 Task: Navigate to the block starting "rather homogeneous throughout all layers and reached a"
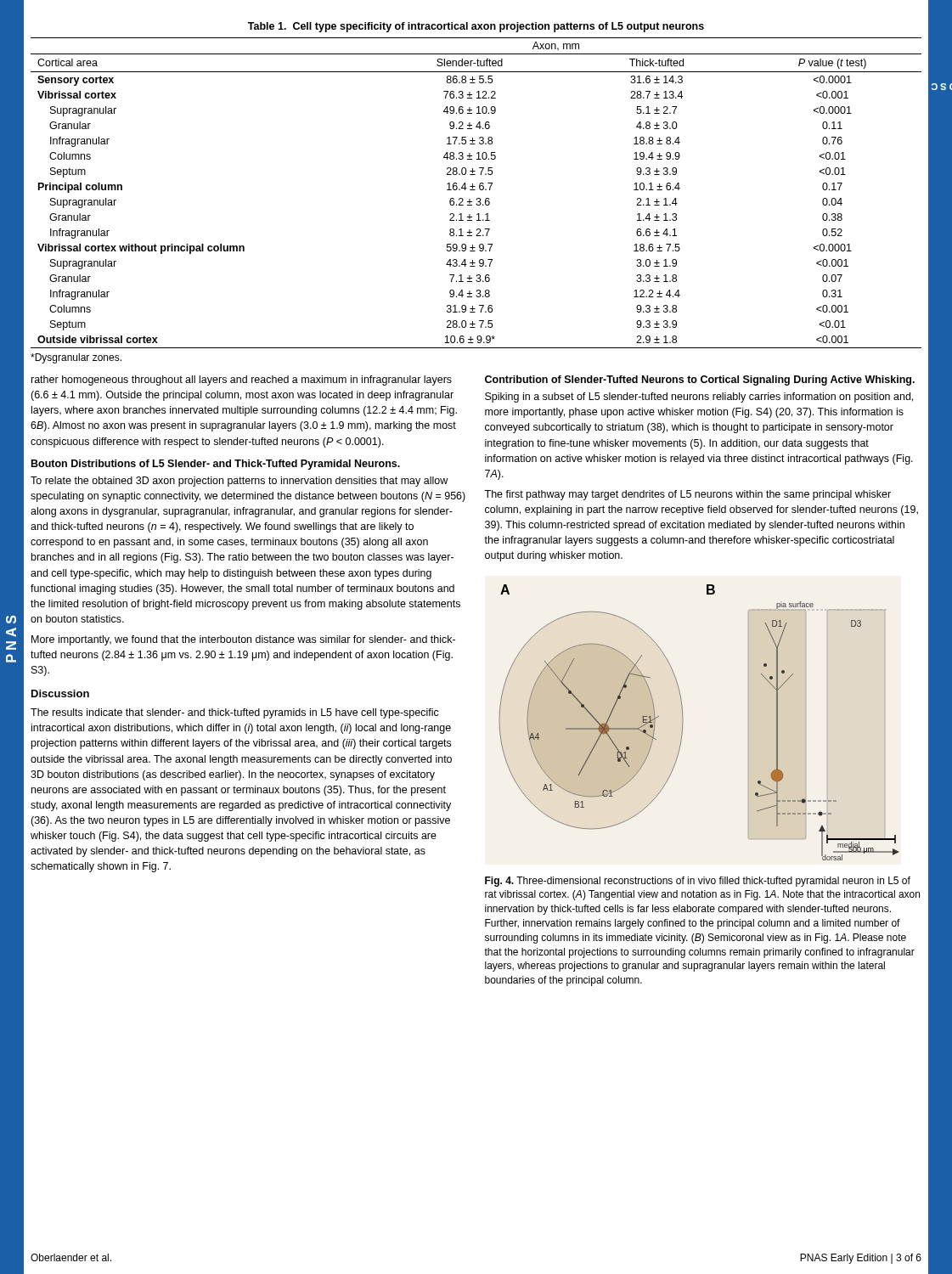(x=249, y=410)
